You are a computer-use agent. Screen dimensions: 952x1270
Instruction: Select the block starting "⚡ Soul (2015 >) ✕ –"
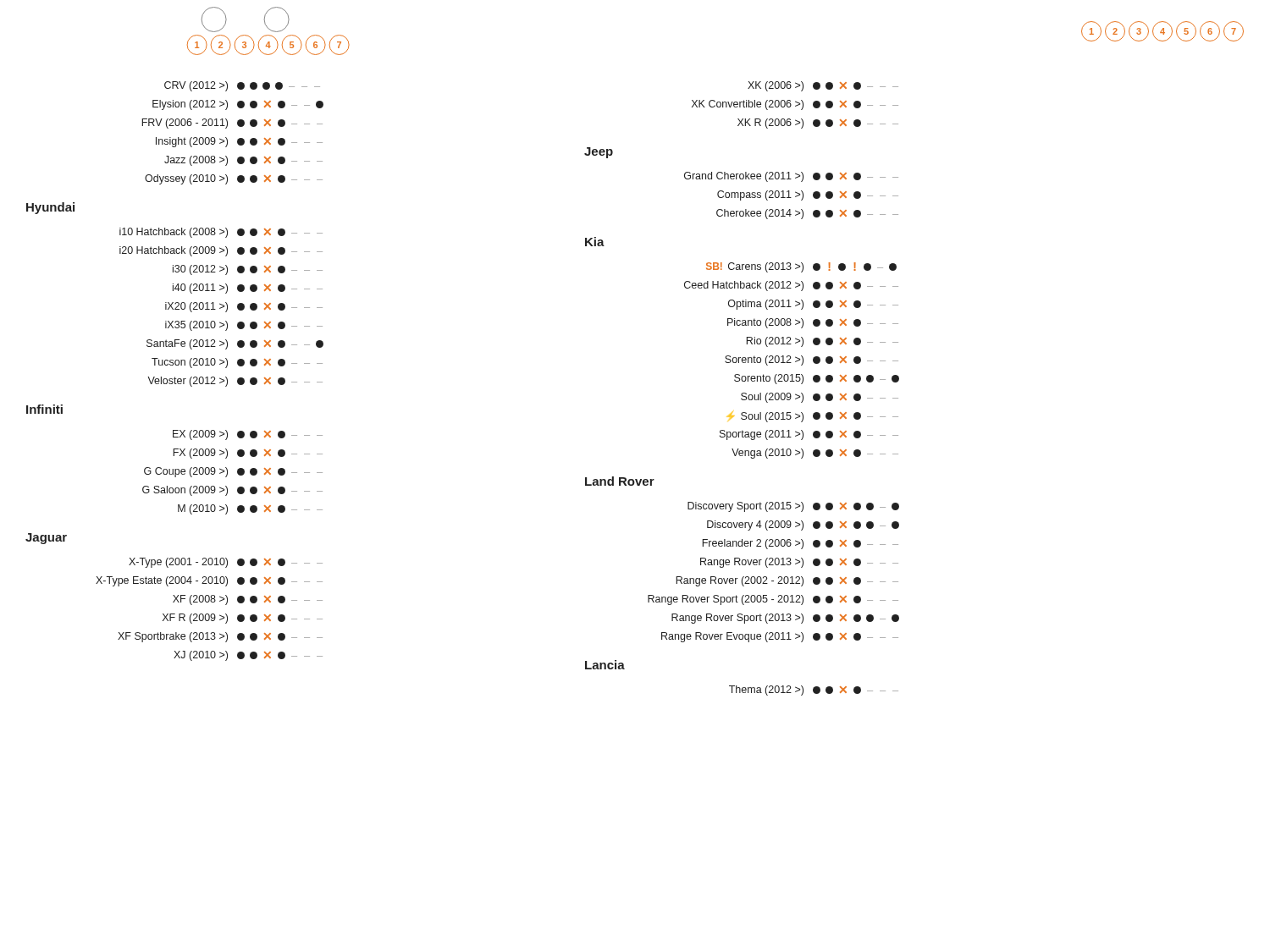tap(737, 415)
